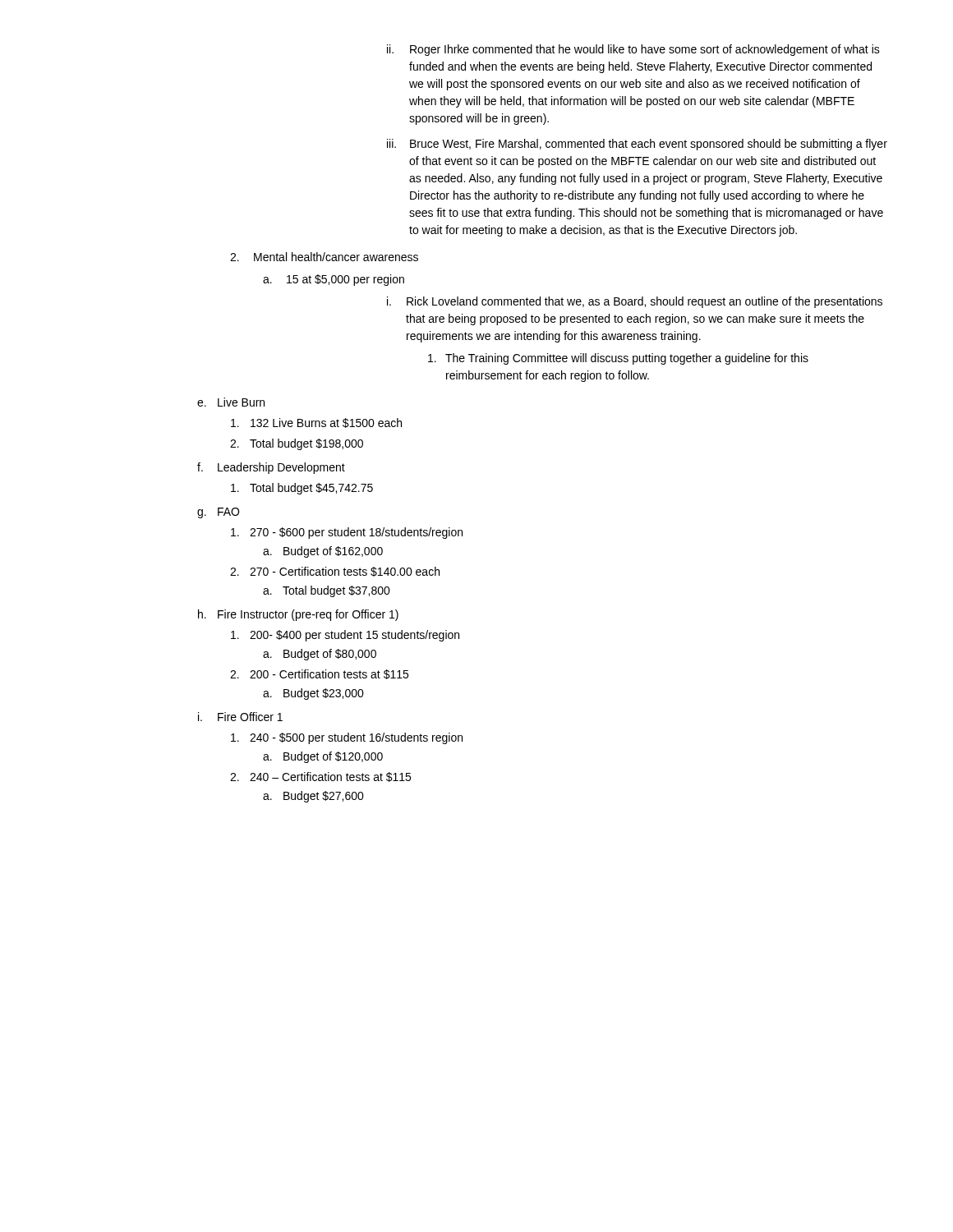953x1232 pixels.
Task: Point to the block beginning "iii. Bruce West, Fire Marshal, commented that"
Action: [637, 187]
